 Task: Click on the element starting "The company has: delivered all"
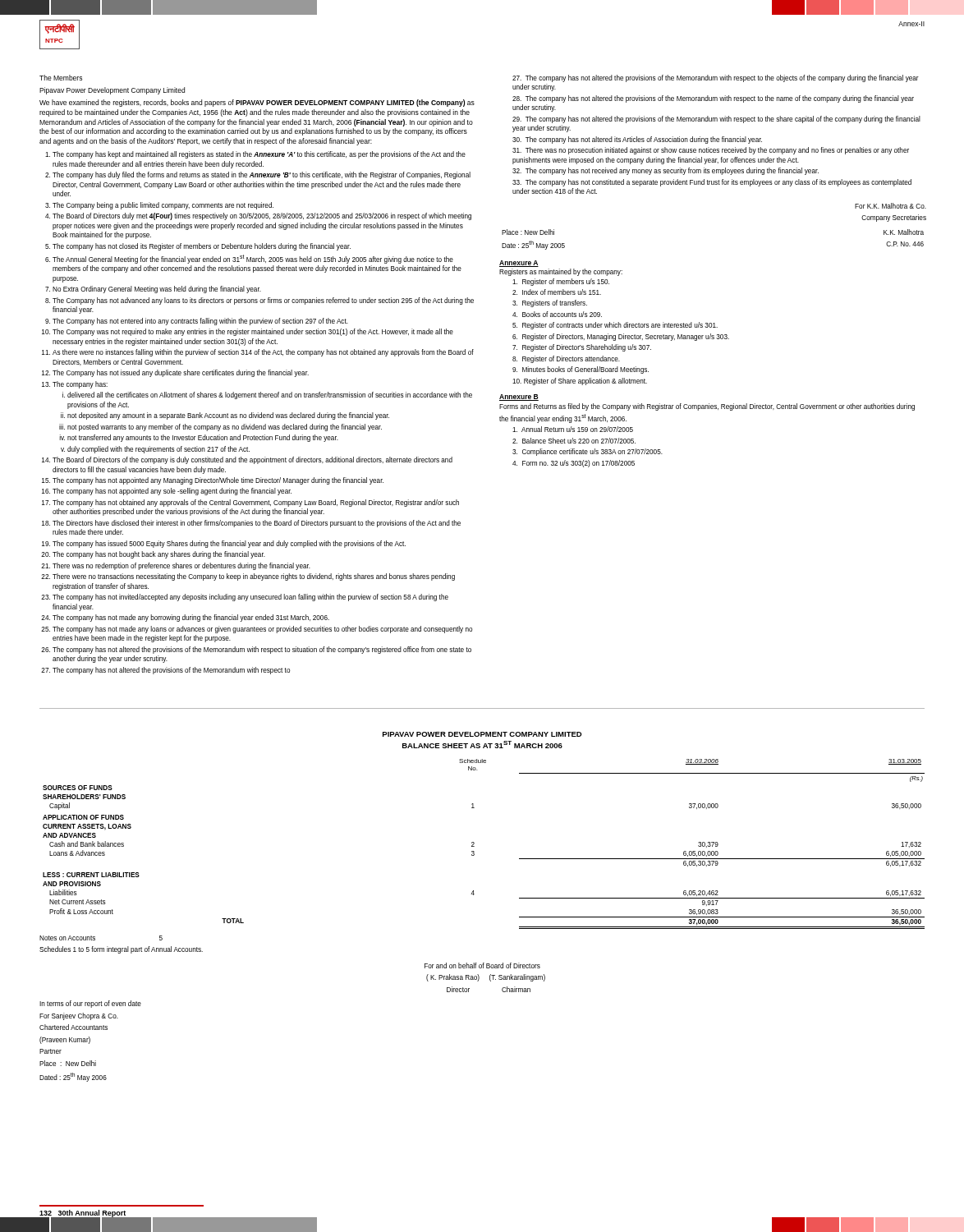(x=264, y=418)
